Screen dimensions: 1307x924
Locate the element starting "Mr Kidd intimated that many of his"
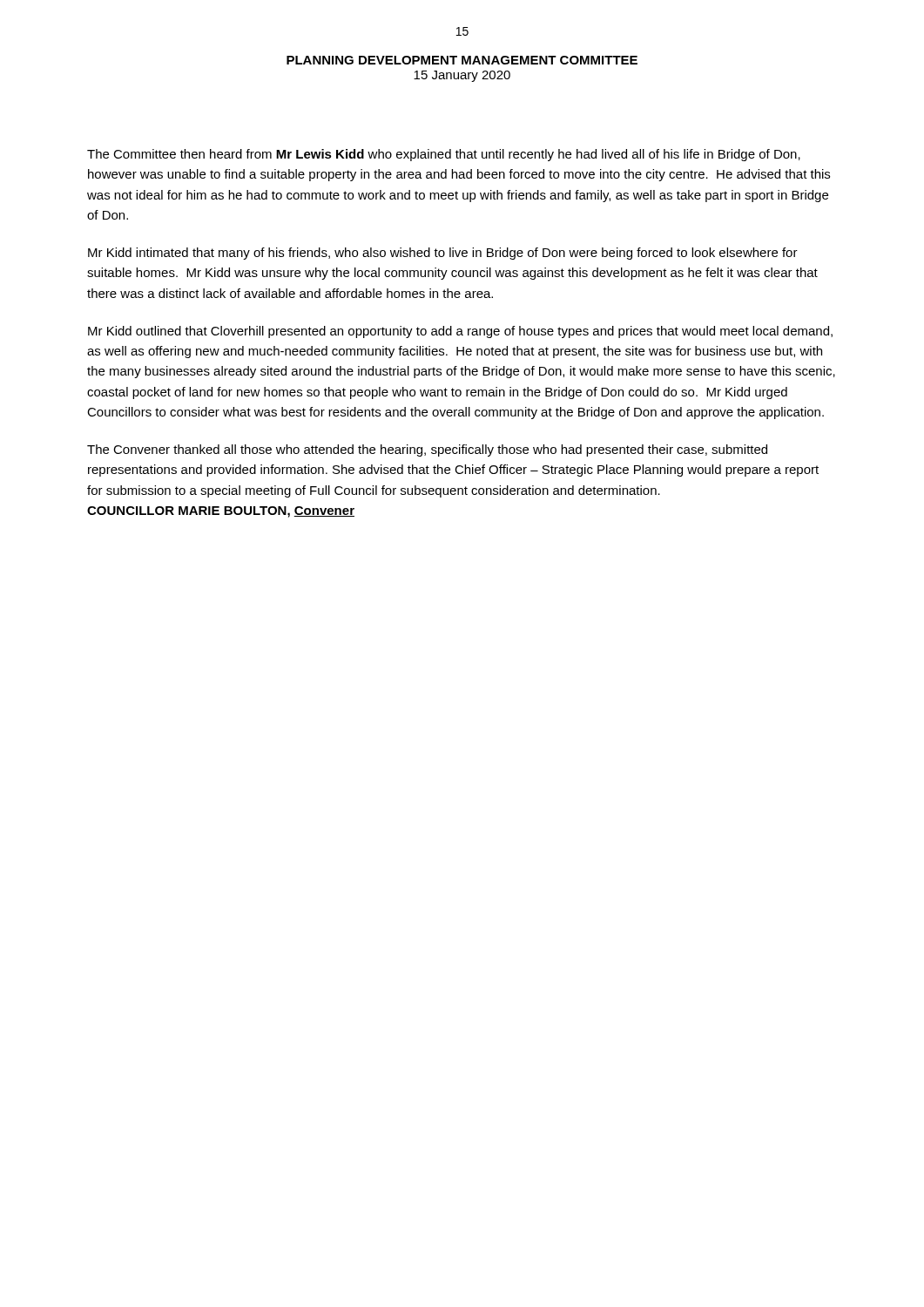pyautogui.click(x=452, y=273)
